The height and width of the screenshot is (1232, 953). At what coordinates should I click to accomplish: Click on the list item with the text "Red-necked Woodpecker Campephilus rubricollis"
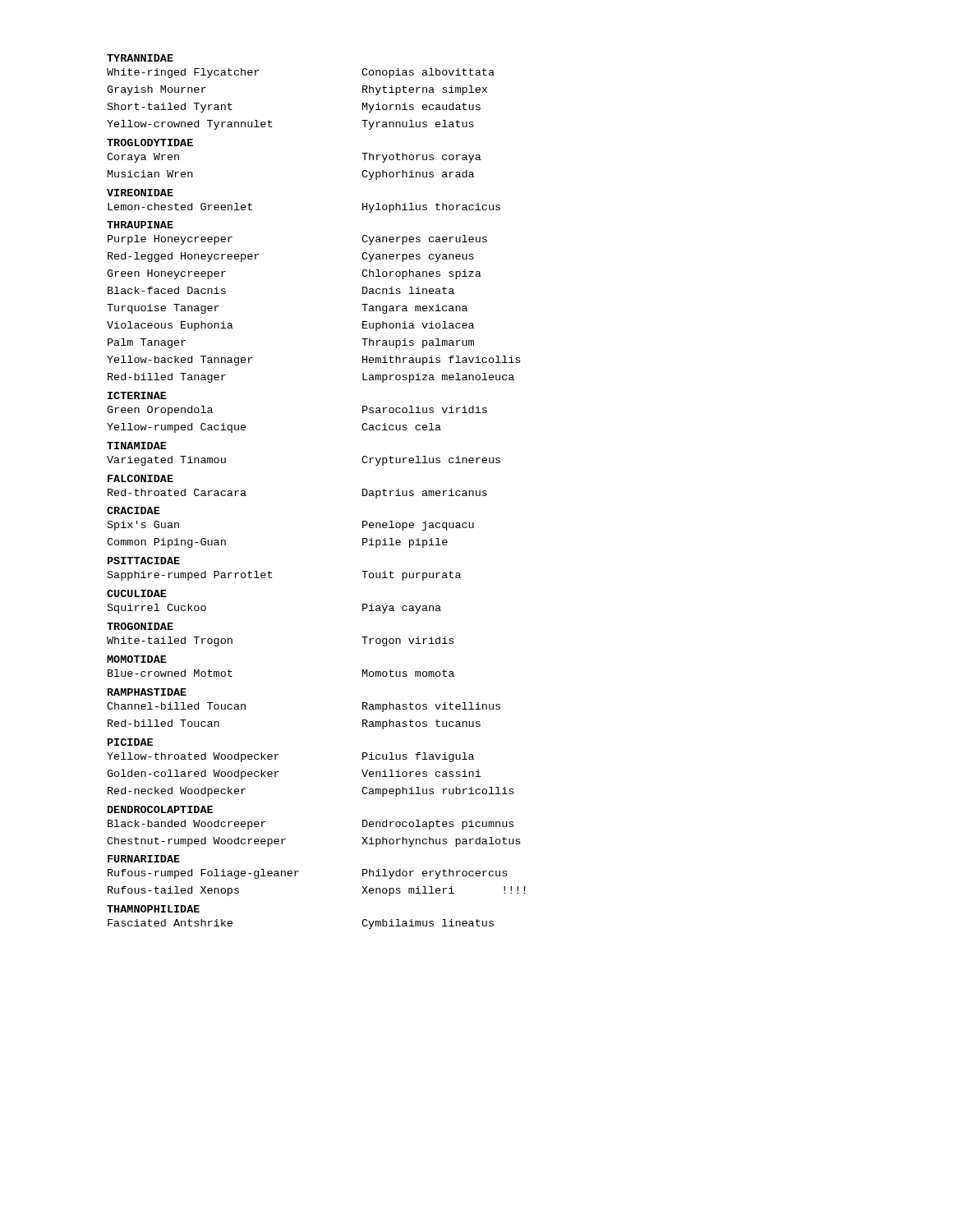pos(398,792)
